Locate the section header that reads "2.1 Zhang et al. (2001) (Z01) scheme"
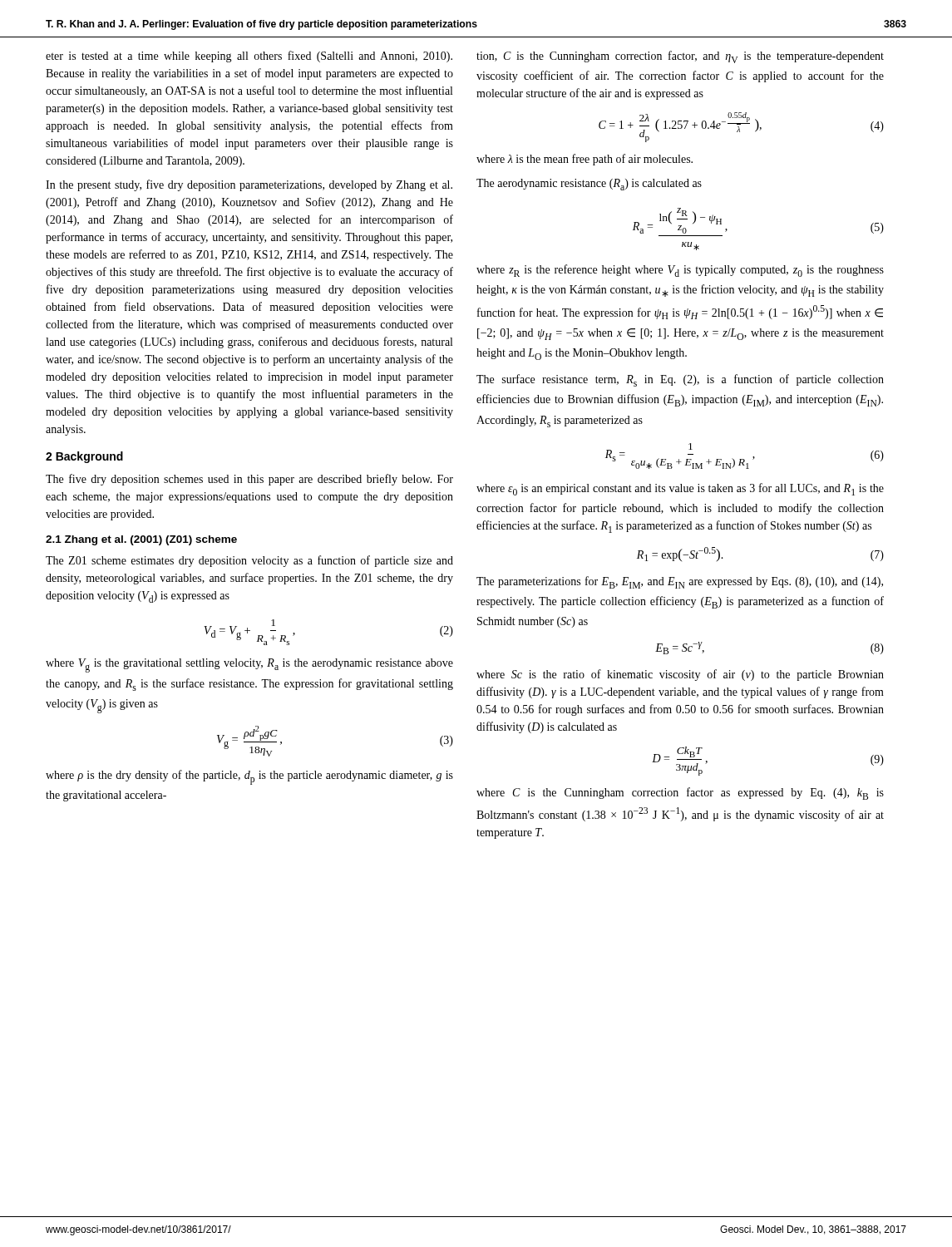 [x=141, y=540]
